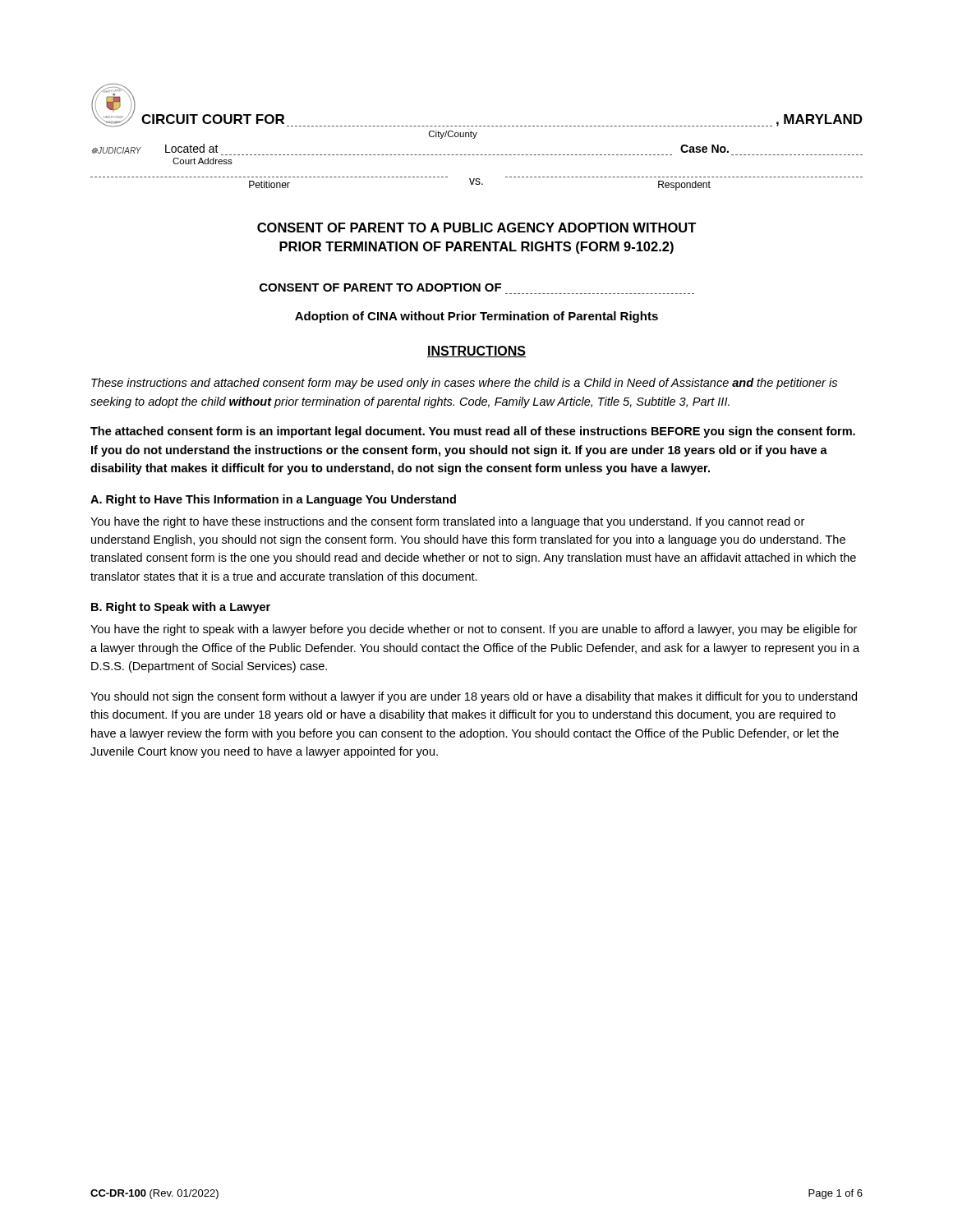Select the block starting "These instructions and"

coord(464,392)
